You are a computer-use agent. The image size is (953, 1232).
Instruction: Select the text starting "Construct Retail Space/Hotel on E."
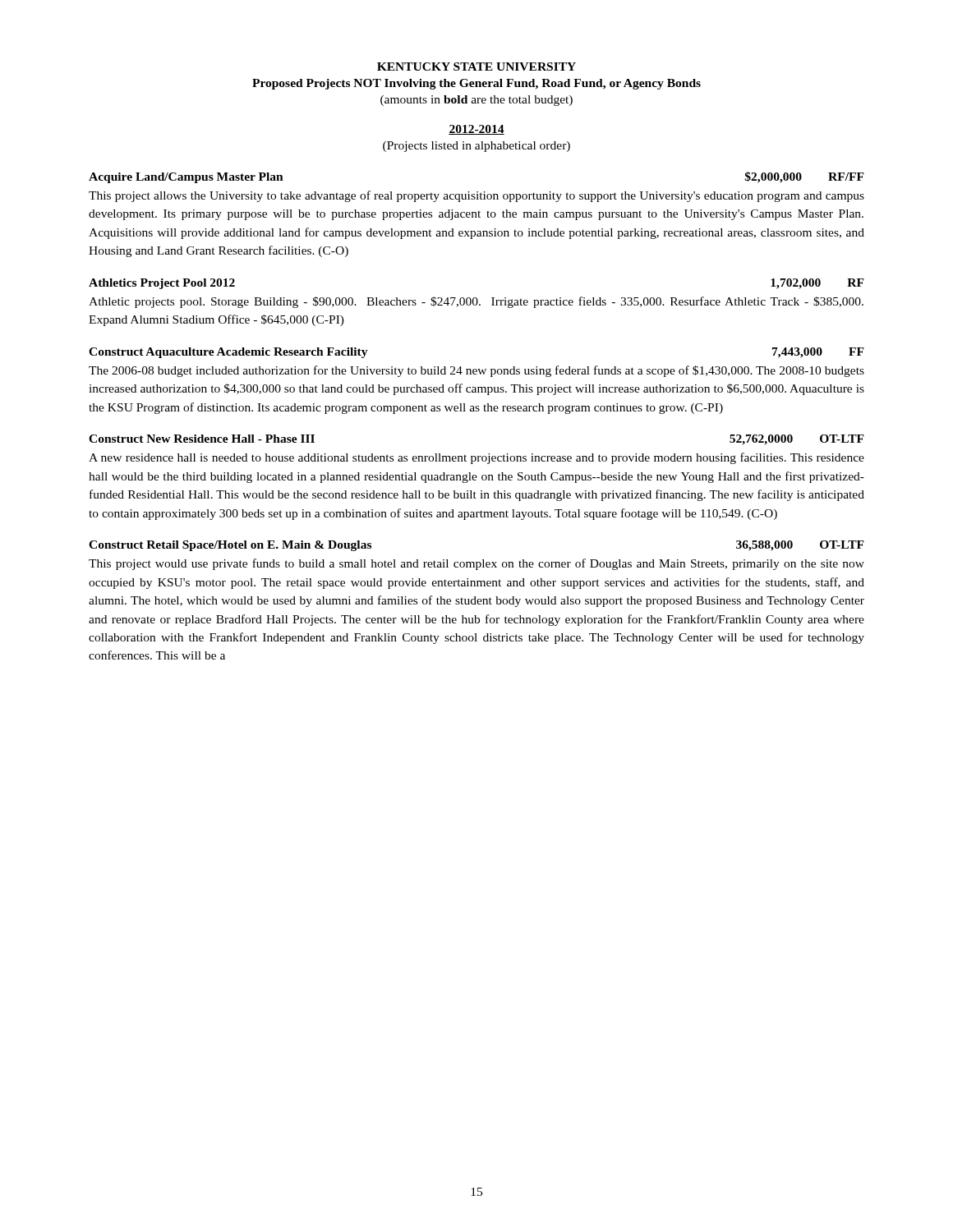[221, 546]
